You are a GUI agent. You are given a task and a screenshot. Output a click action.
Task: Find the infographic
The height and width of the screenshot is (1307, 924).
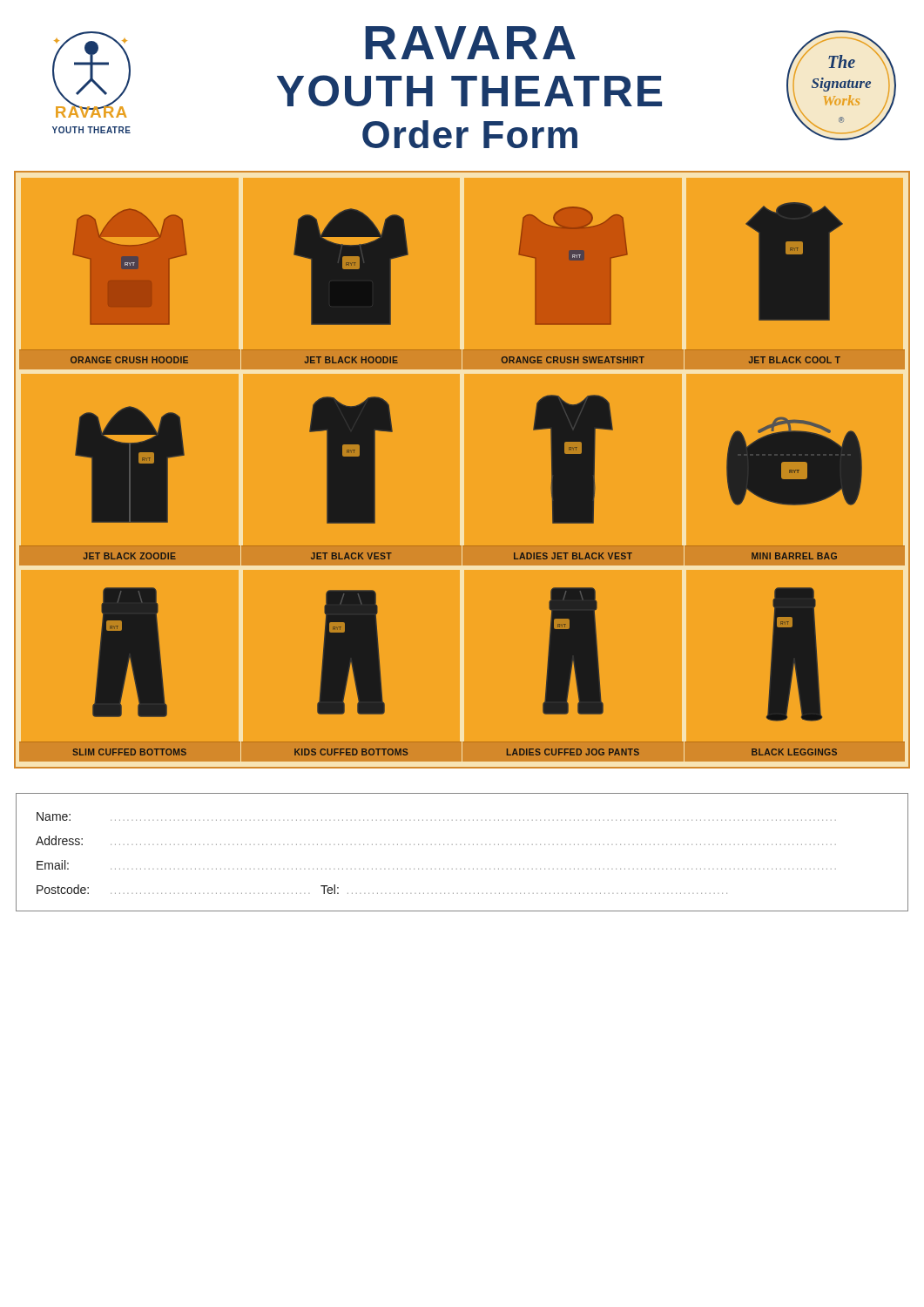coord(462,469)
